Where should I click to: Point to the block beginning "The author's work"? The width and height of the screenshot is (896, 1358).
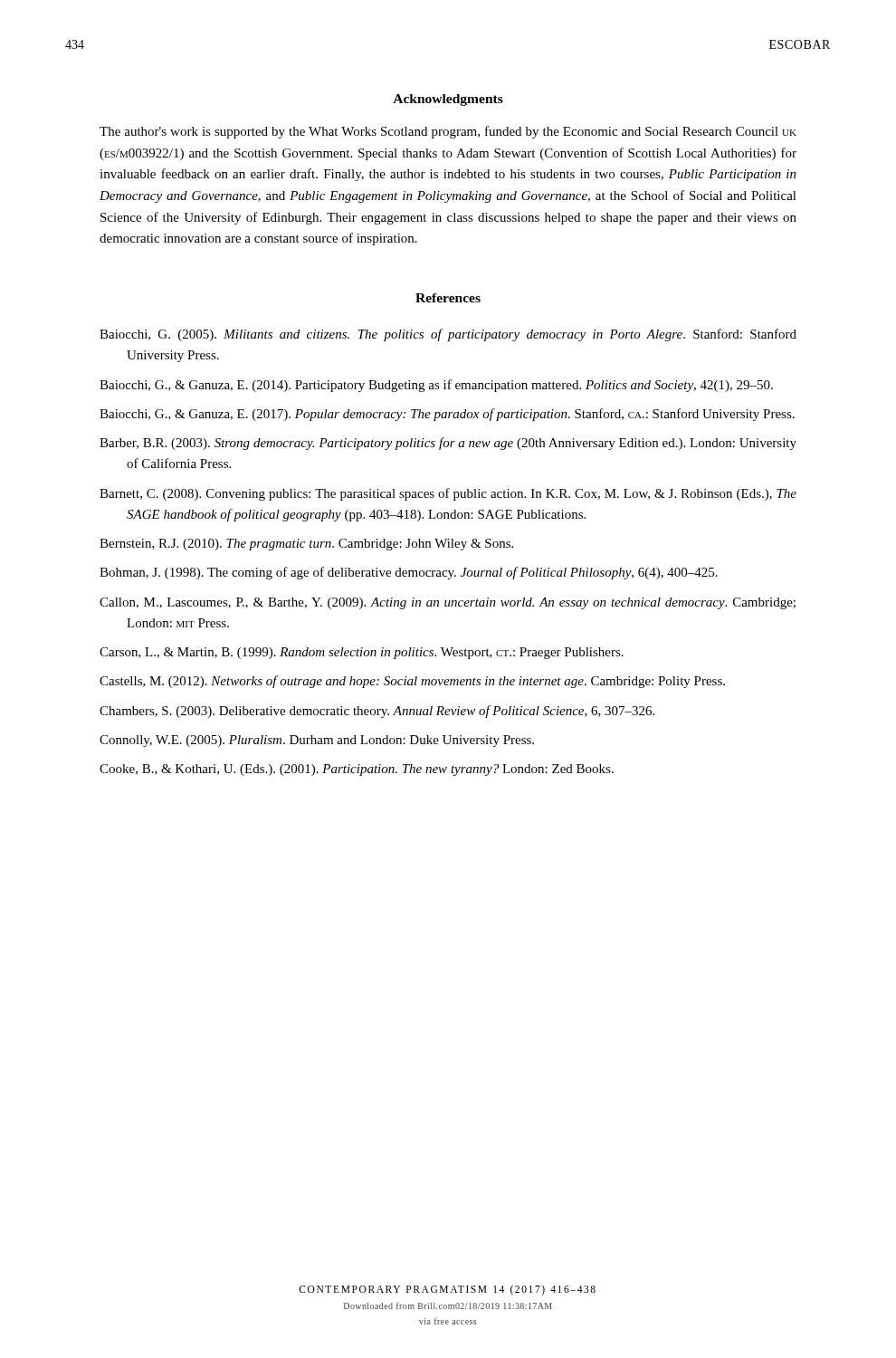[x=448, y=185]
